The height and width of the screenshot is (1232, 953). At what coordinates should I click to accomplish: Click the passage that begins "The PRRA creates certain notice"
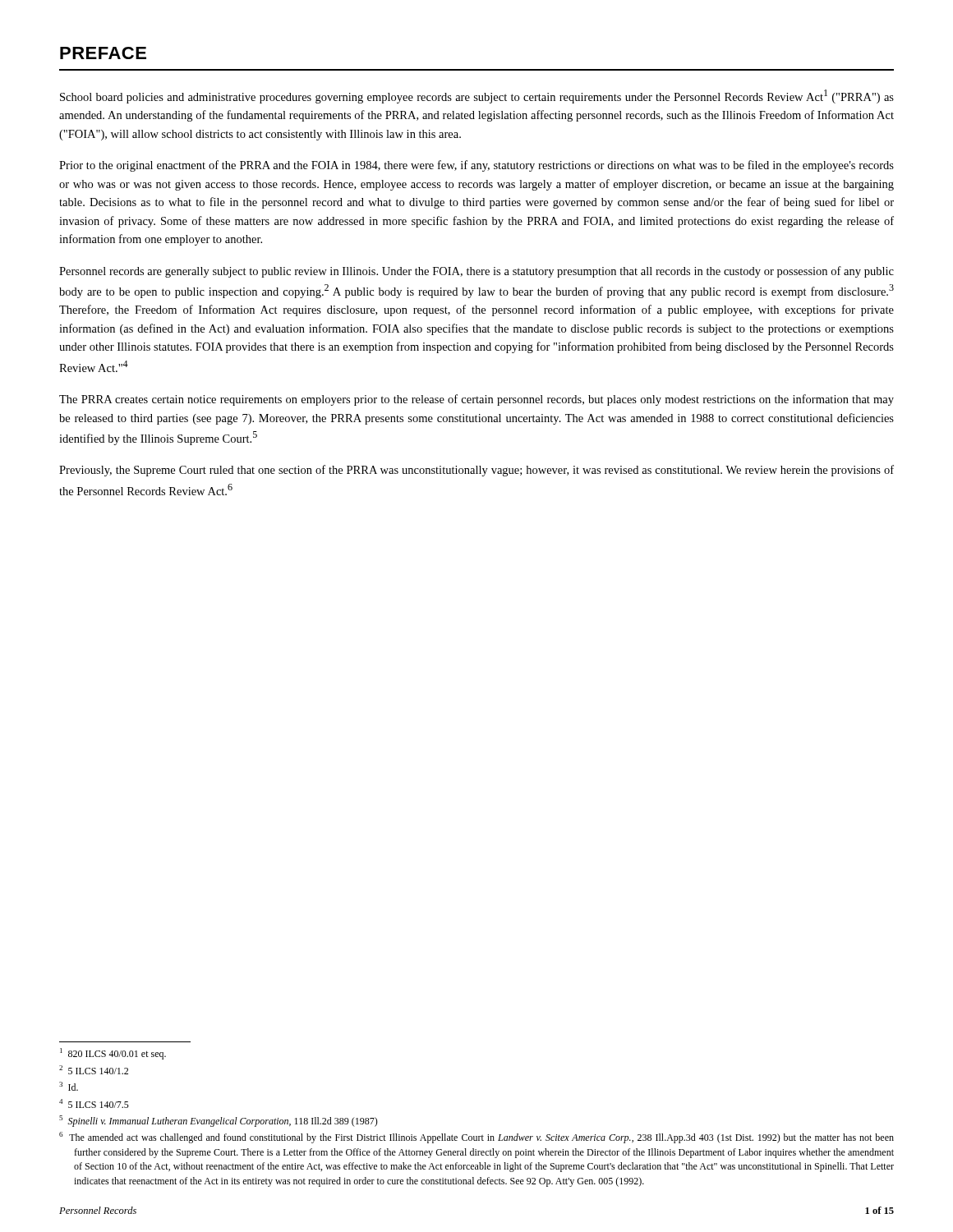tap(476, 419)
